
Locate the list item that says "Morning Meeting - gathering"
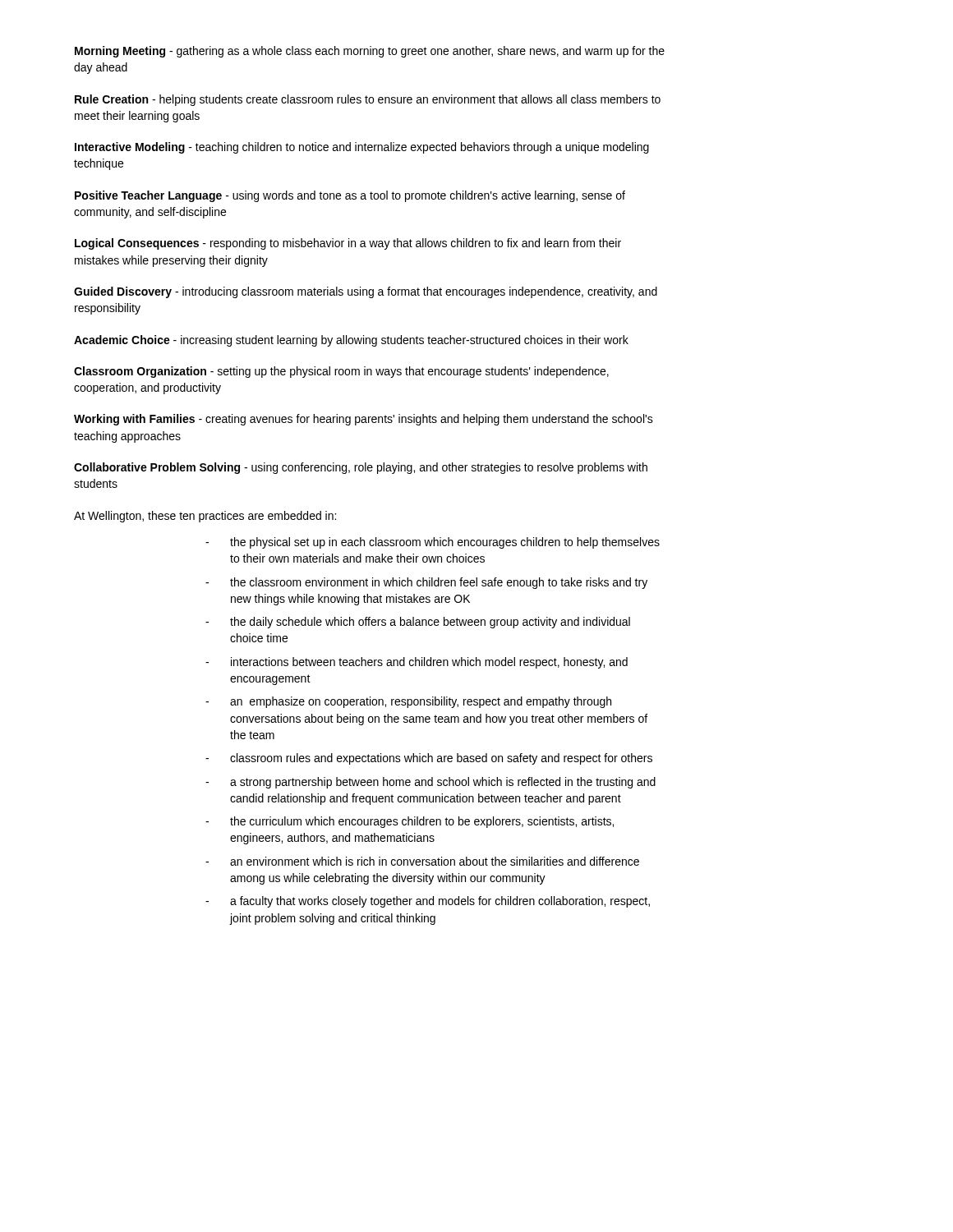tap(369, 59)
